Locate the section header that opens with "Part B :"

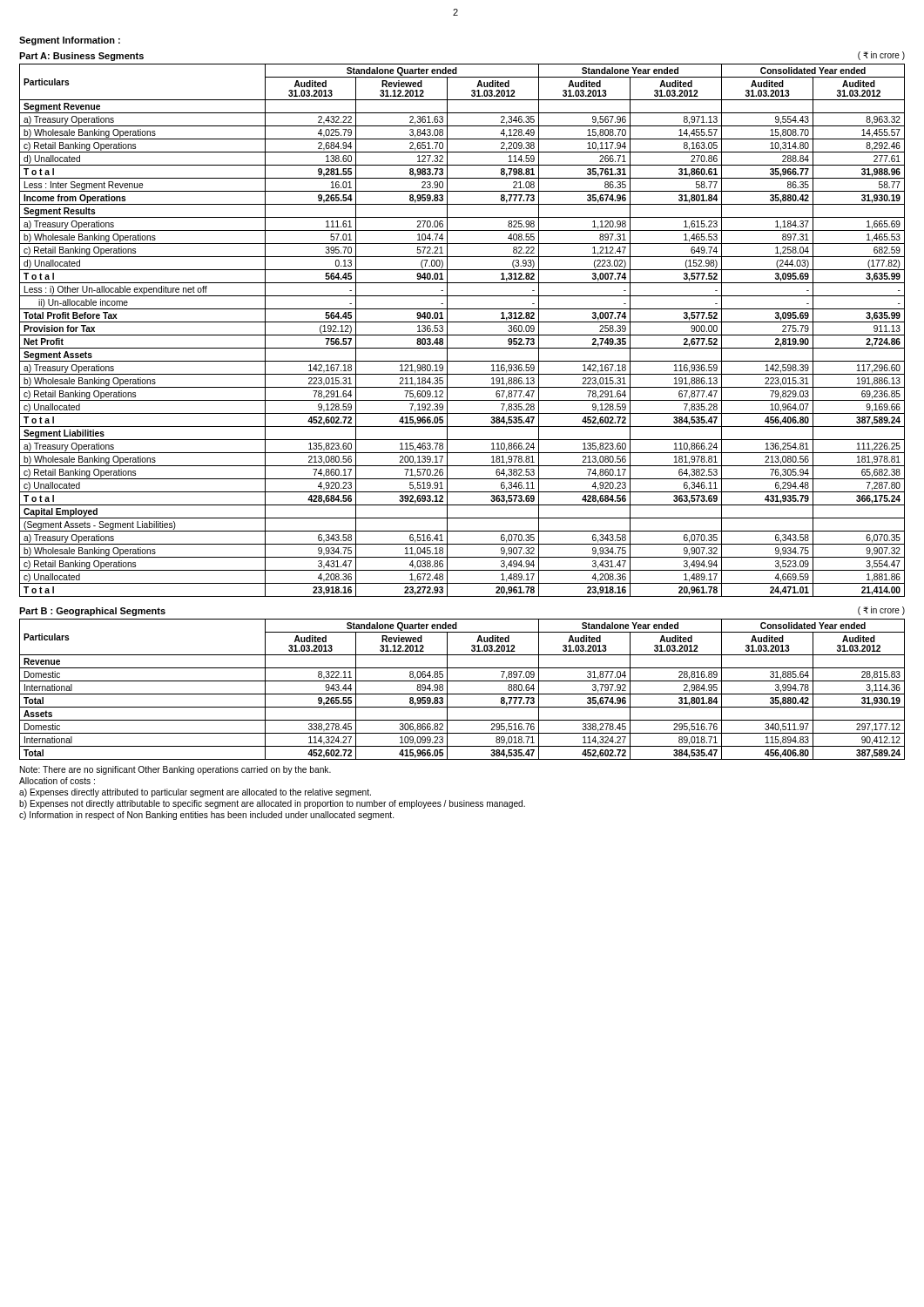pyautogui.click(x=462, y=611)
